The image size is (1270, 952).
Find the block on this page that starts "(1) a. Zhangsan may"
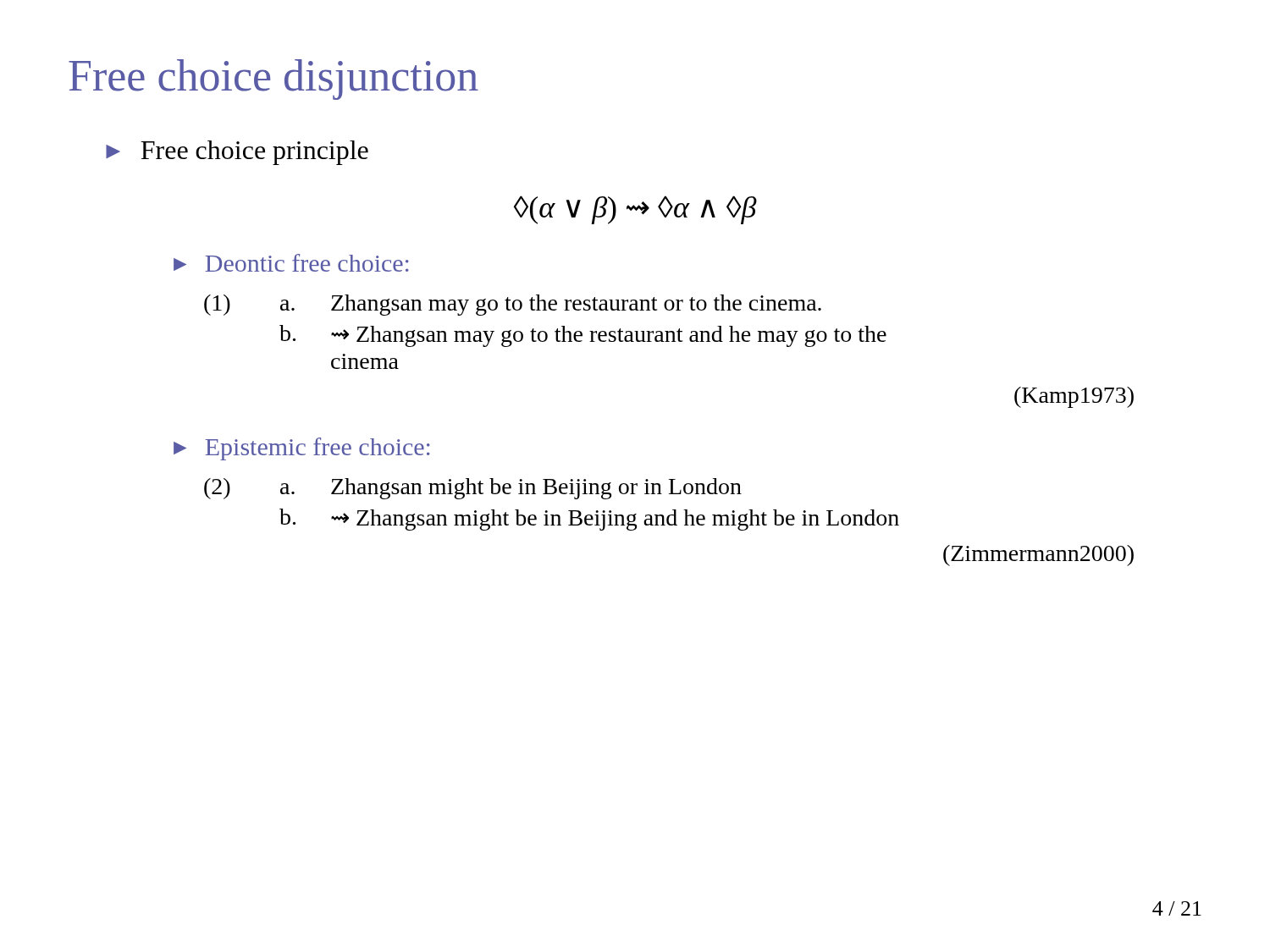pos(703,332)
